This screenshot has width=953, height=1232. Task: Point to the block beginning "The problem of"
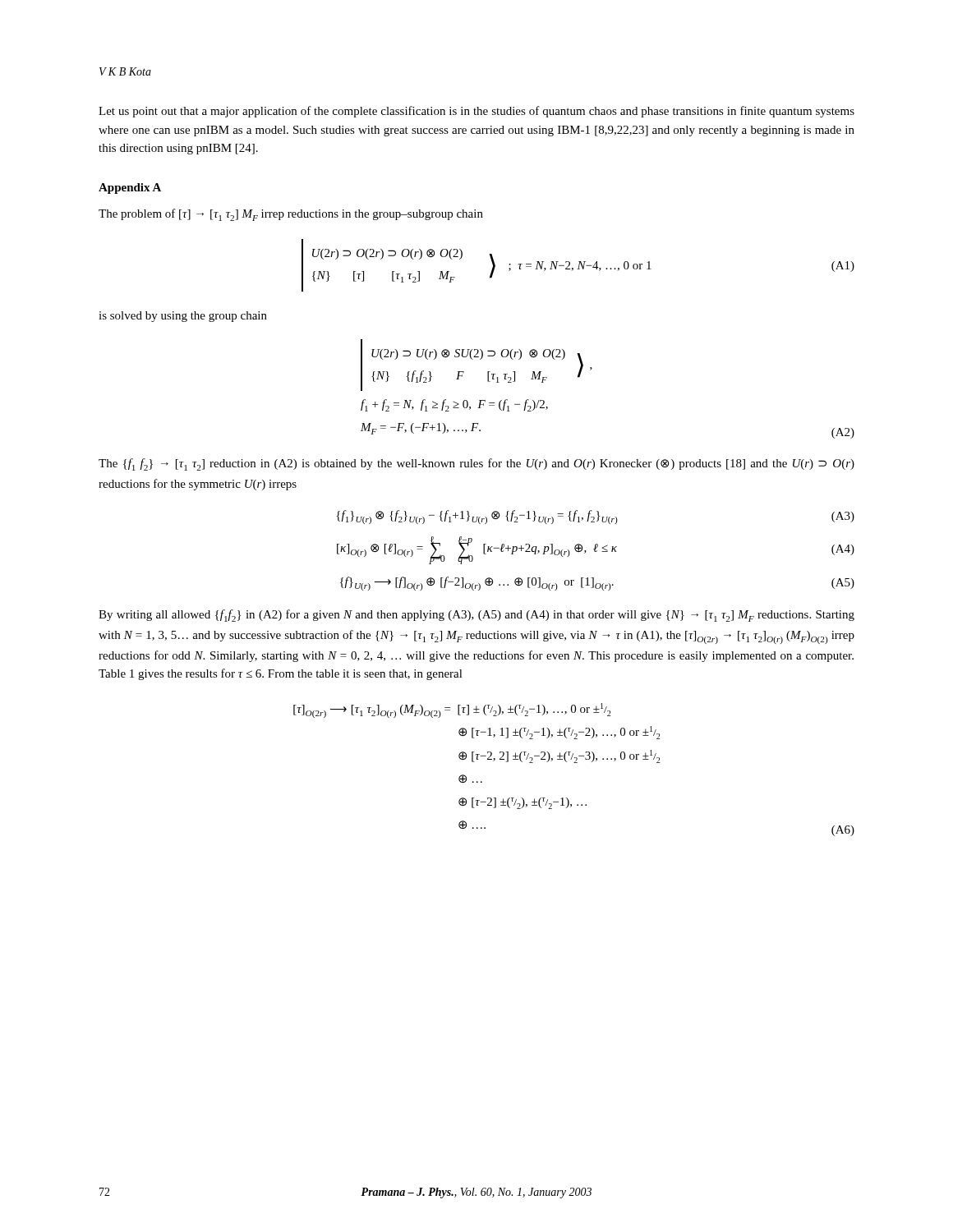[x=291, y=214]
